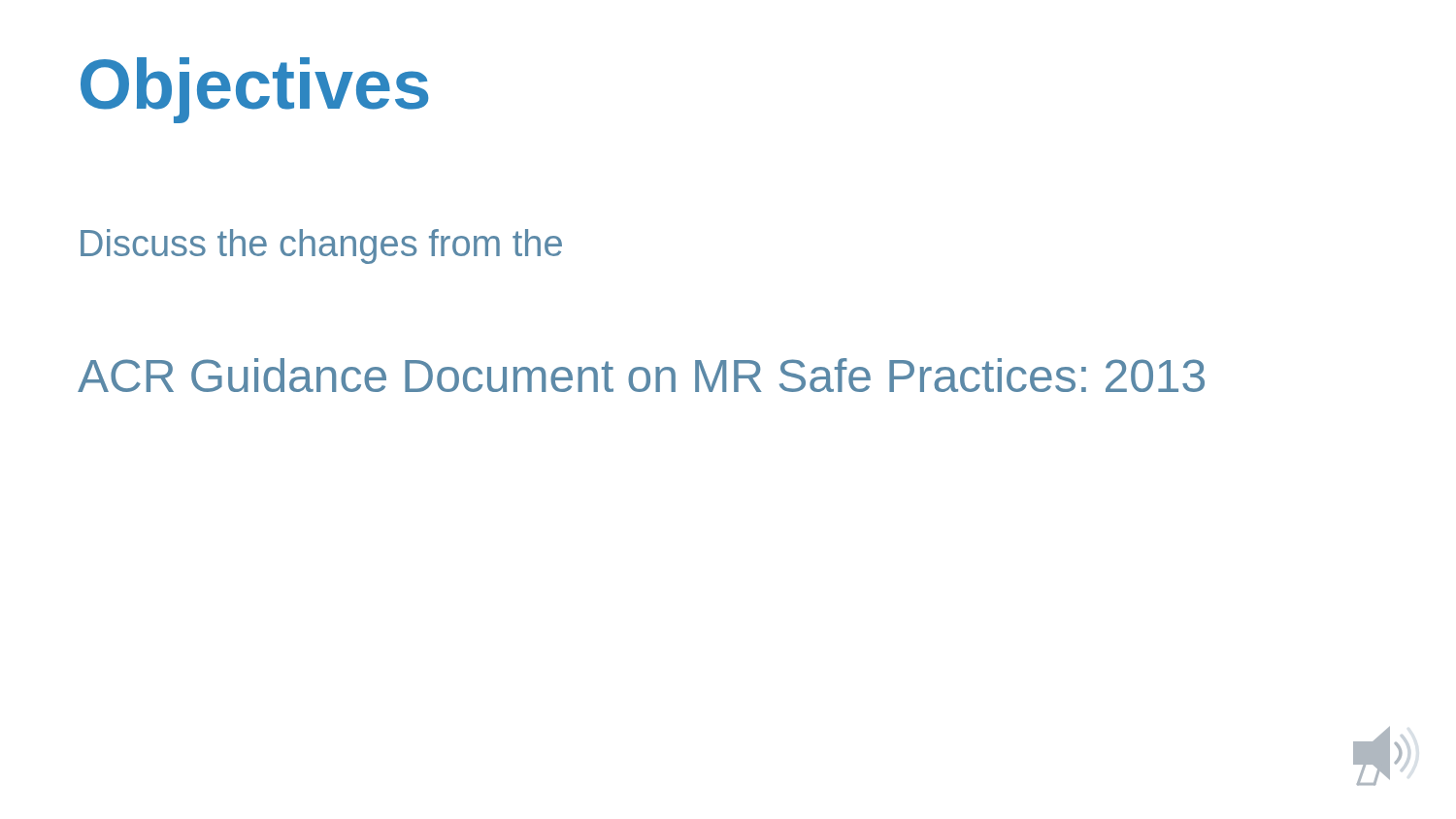Find the illustration
The width and height of the screenshot is (1456, 819).
point(1382,753)
